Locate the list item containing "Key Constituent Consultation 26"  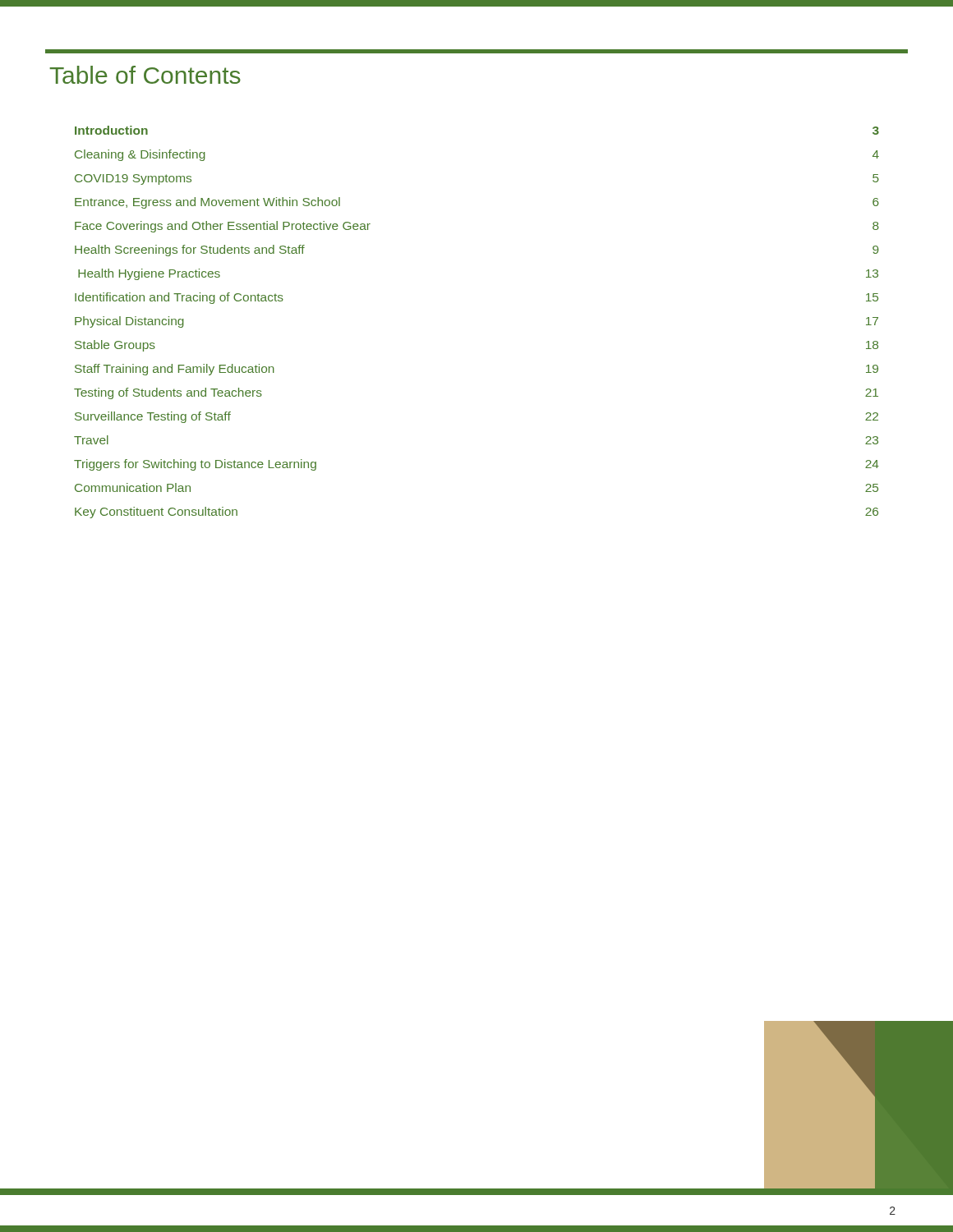click(x=155, y=512)
